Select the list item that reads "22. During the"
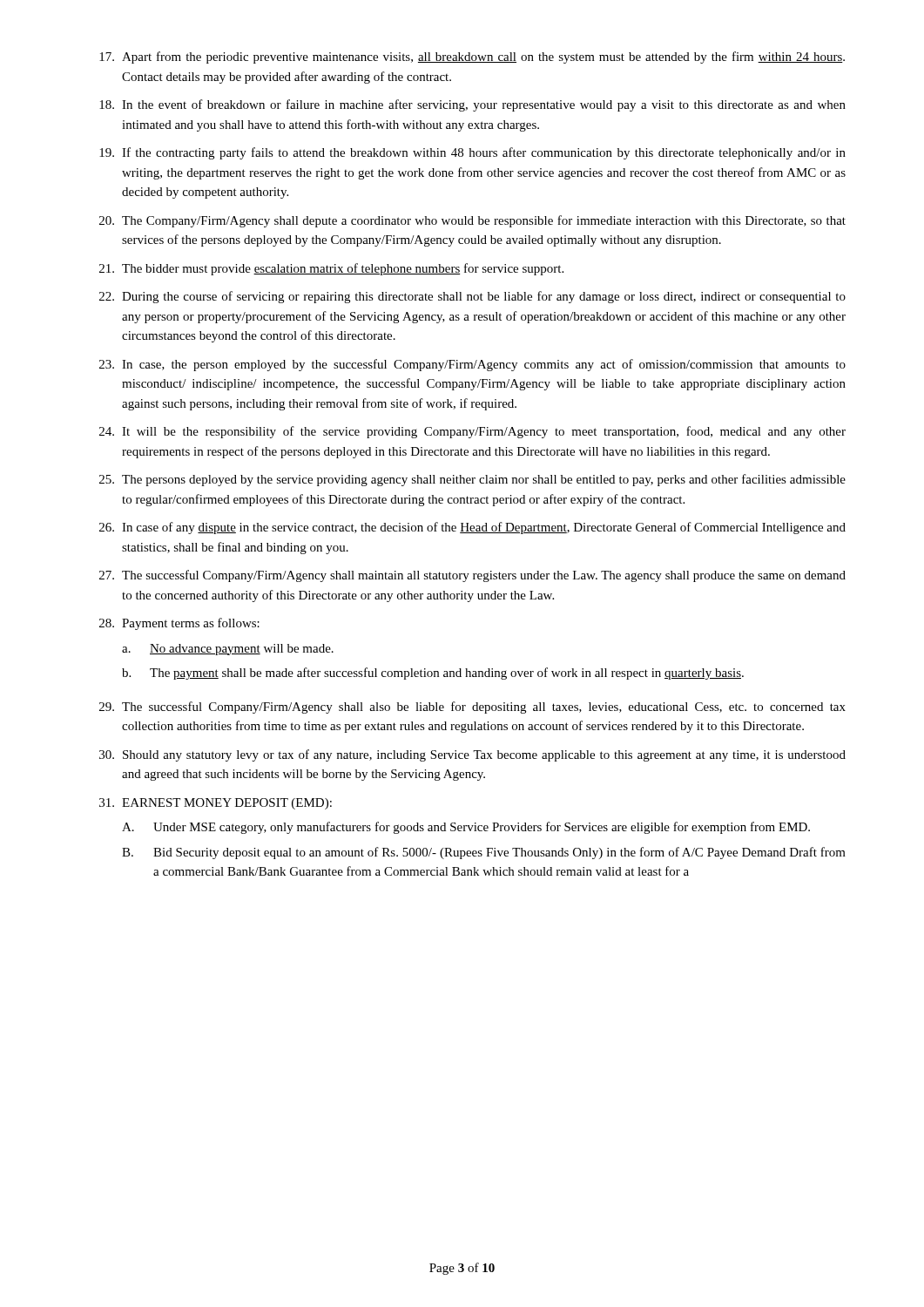Viewport: 924px width, 1307px height. 462,316
